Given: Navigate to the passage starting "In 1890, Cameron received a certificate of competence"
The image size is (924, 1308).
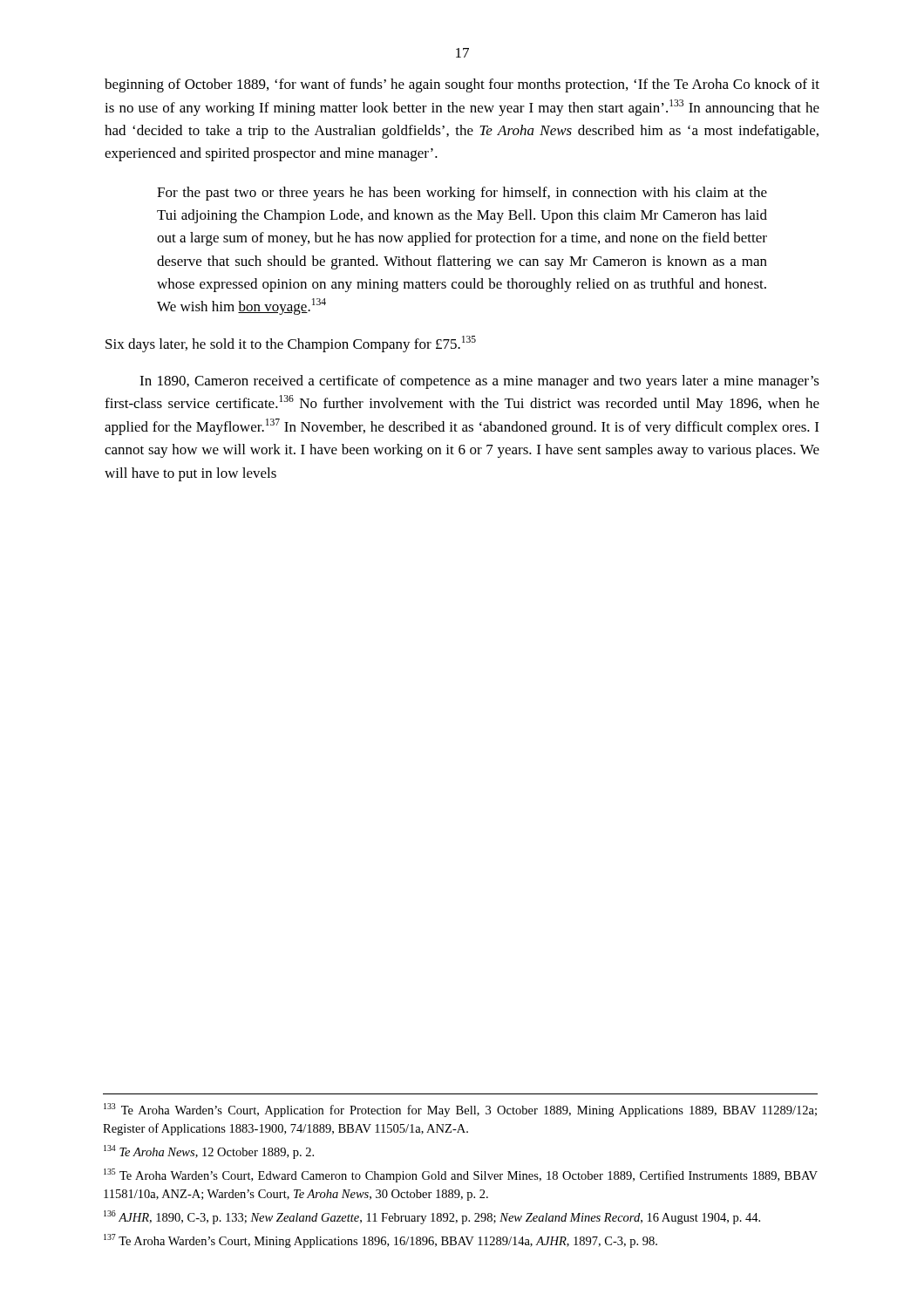Looking at the screenshot, I should 462,427.
